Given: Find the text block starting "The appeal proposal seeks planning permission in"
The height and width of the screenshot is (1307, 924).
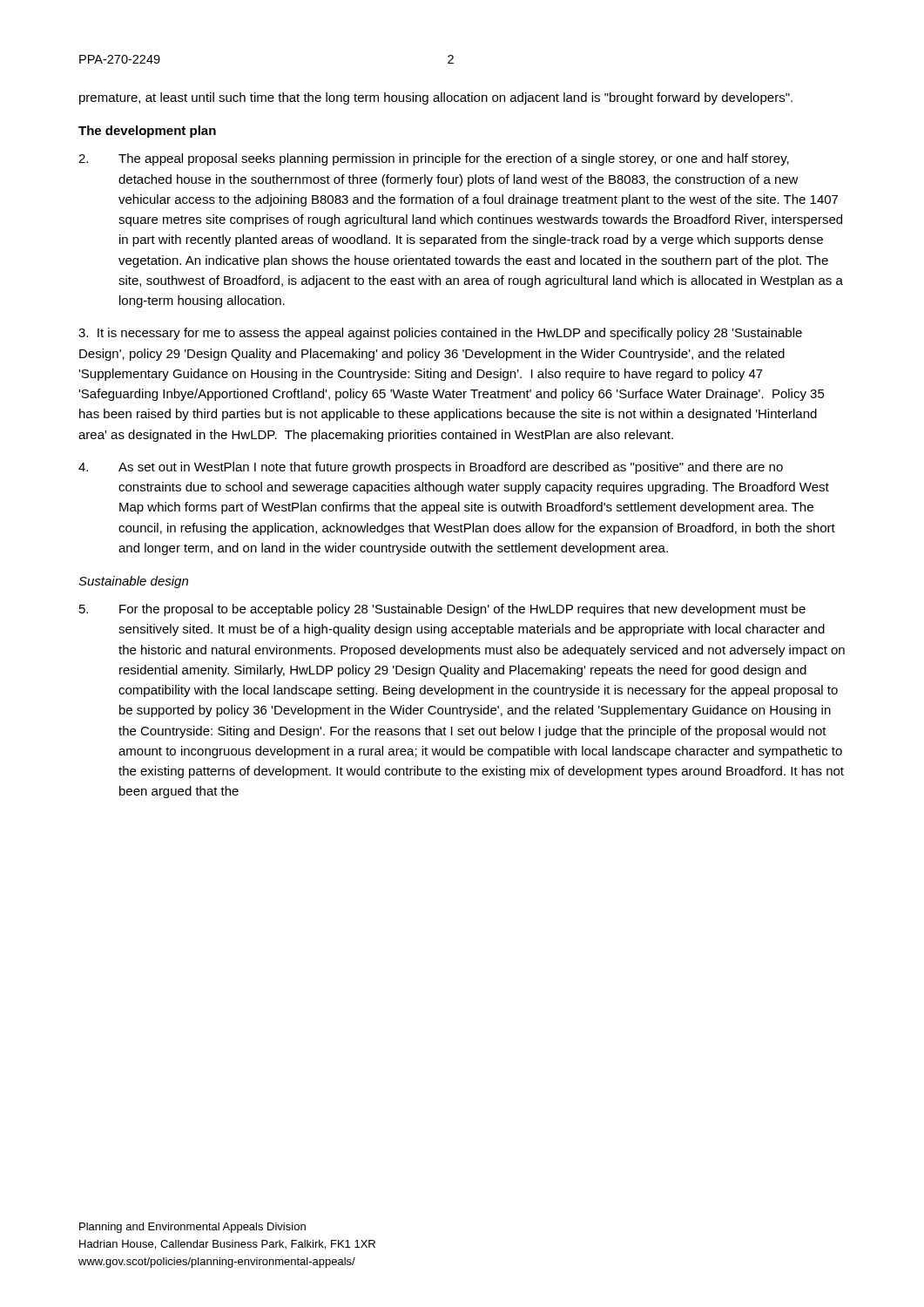Looking at the screenshot, I should [x=462, y=229].
